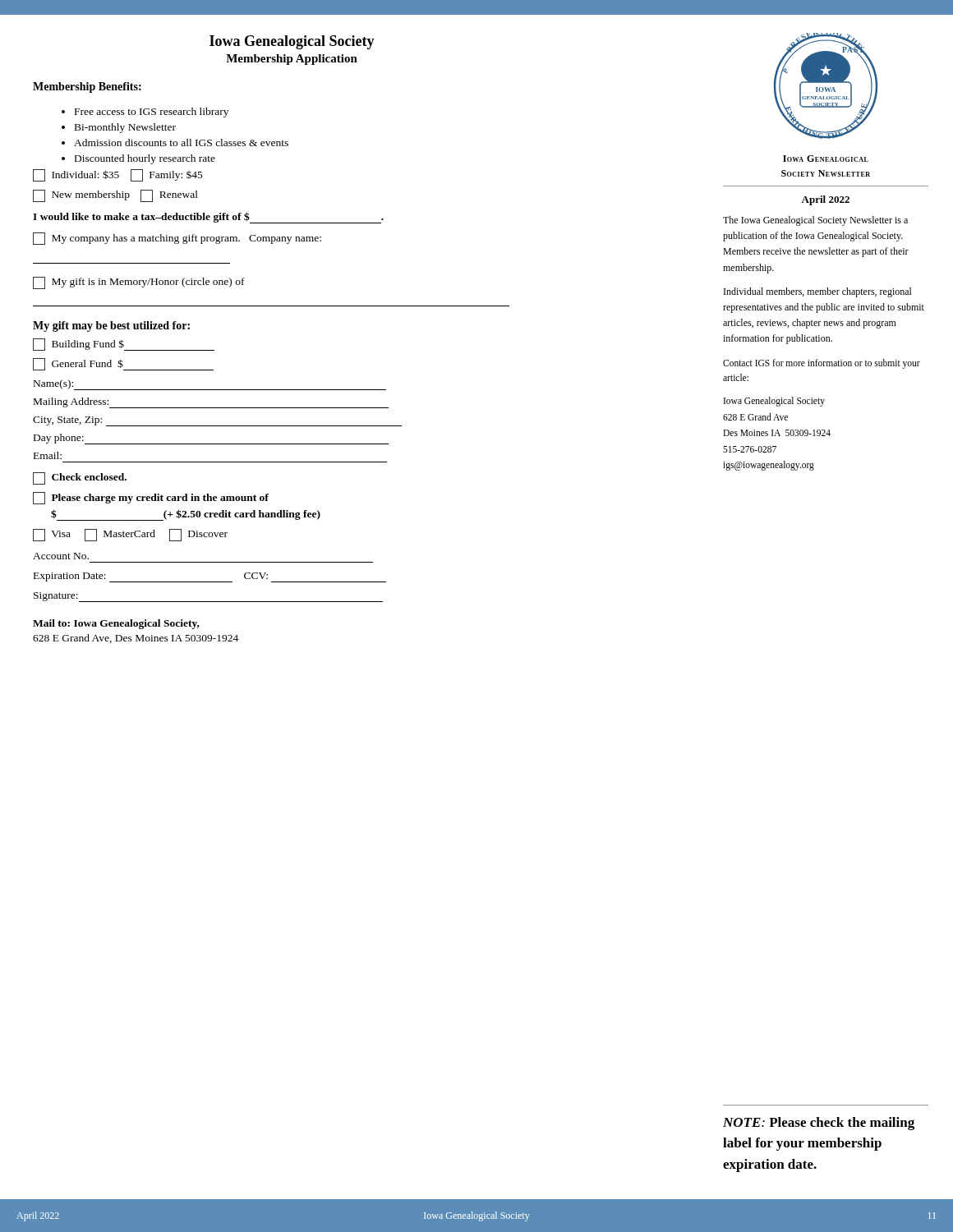
Task: Locate the text "Free access to IGS research library"
Action: [x=151, y=111]
